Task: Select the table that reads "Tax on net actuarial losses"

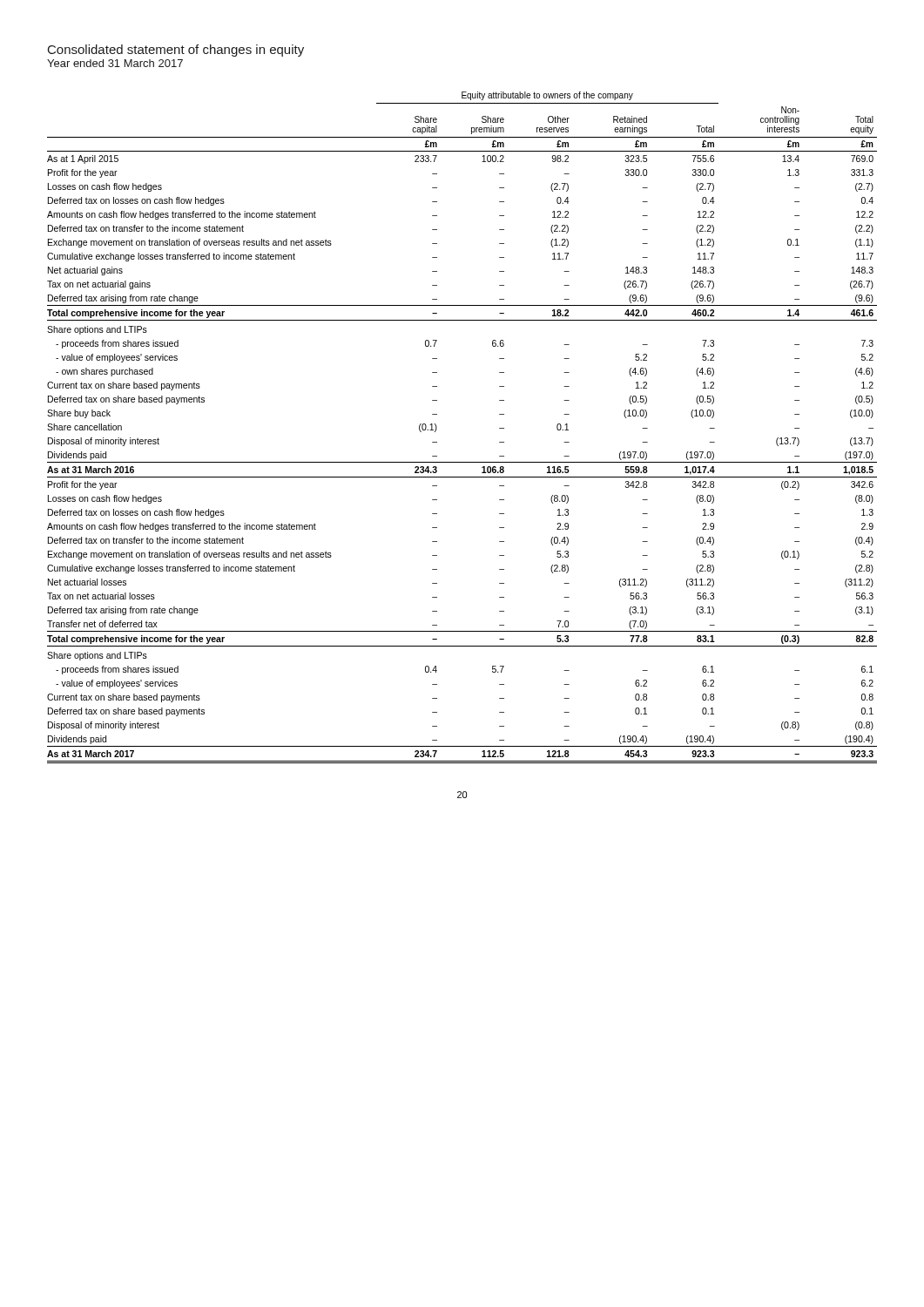Action: point(462,426)
